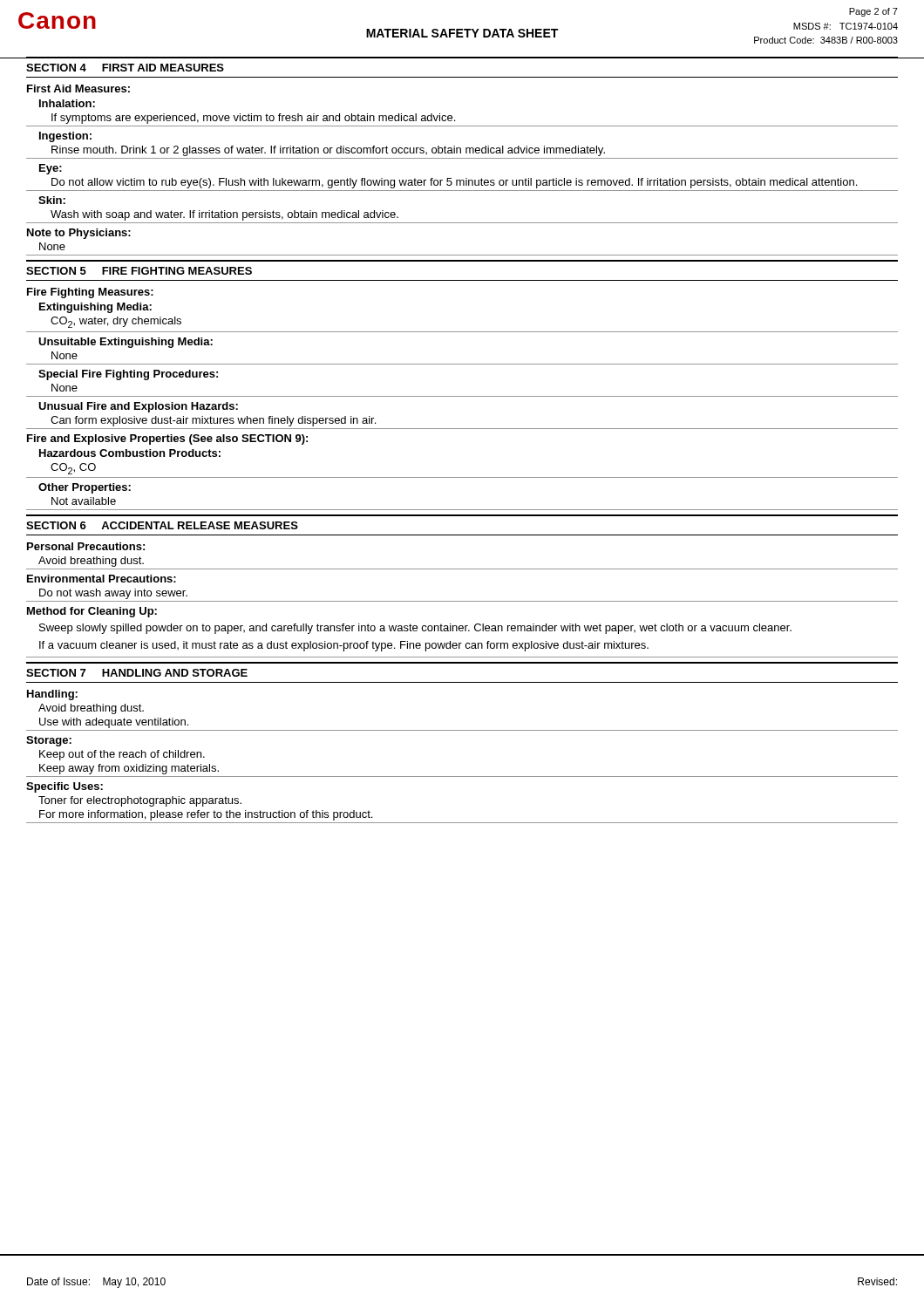Point to the text starting "Sweep slowly spilled powder on"

pyautogui.click(x=415, y=636)
